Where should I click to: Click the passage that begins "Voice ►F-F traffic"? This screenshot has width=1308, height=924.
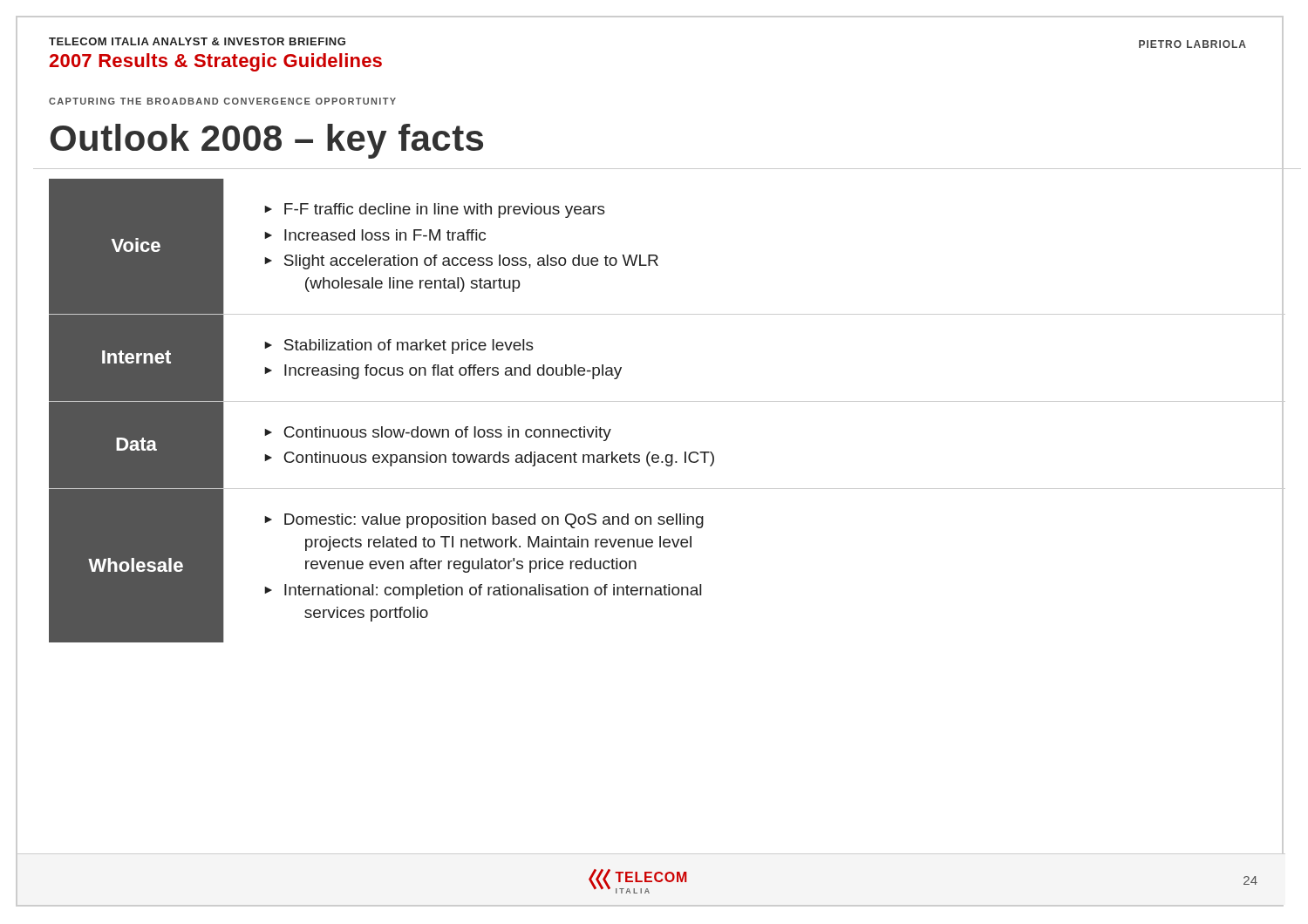667,246
